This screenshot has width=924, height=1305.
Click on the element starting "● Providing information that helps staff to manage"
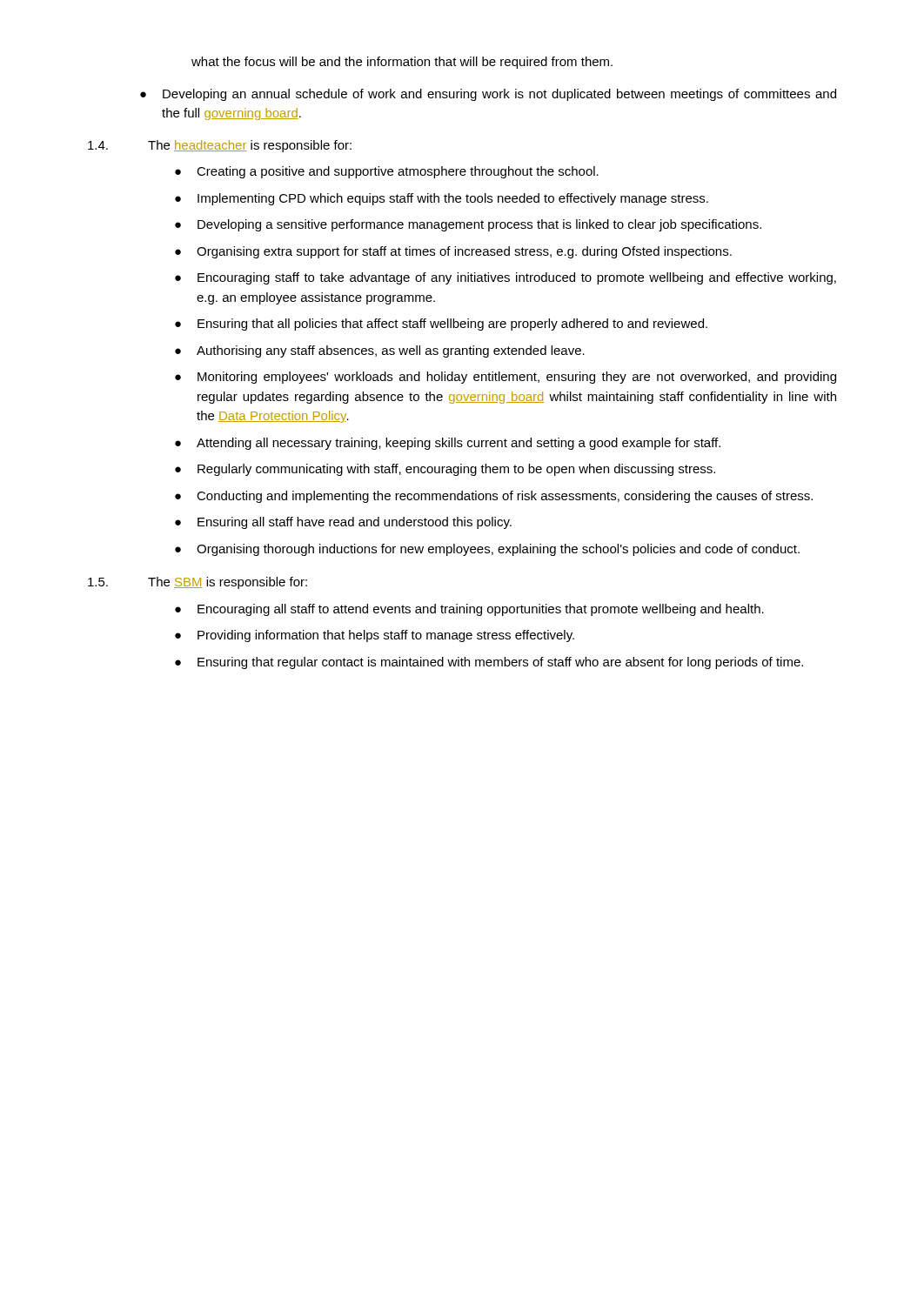[505, 635]
